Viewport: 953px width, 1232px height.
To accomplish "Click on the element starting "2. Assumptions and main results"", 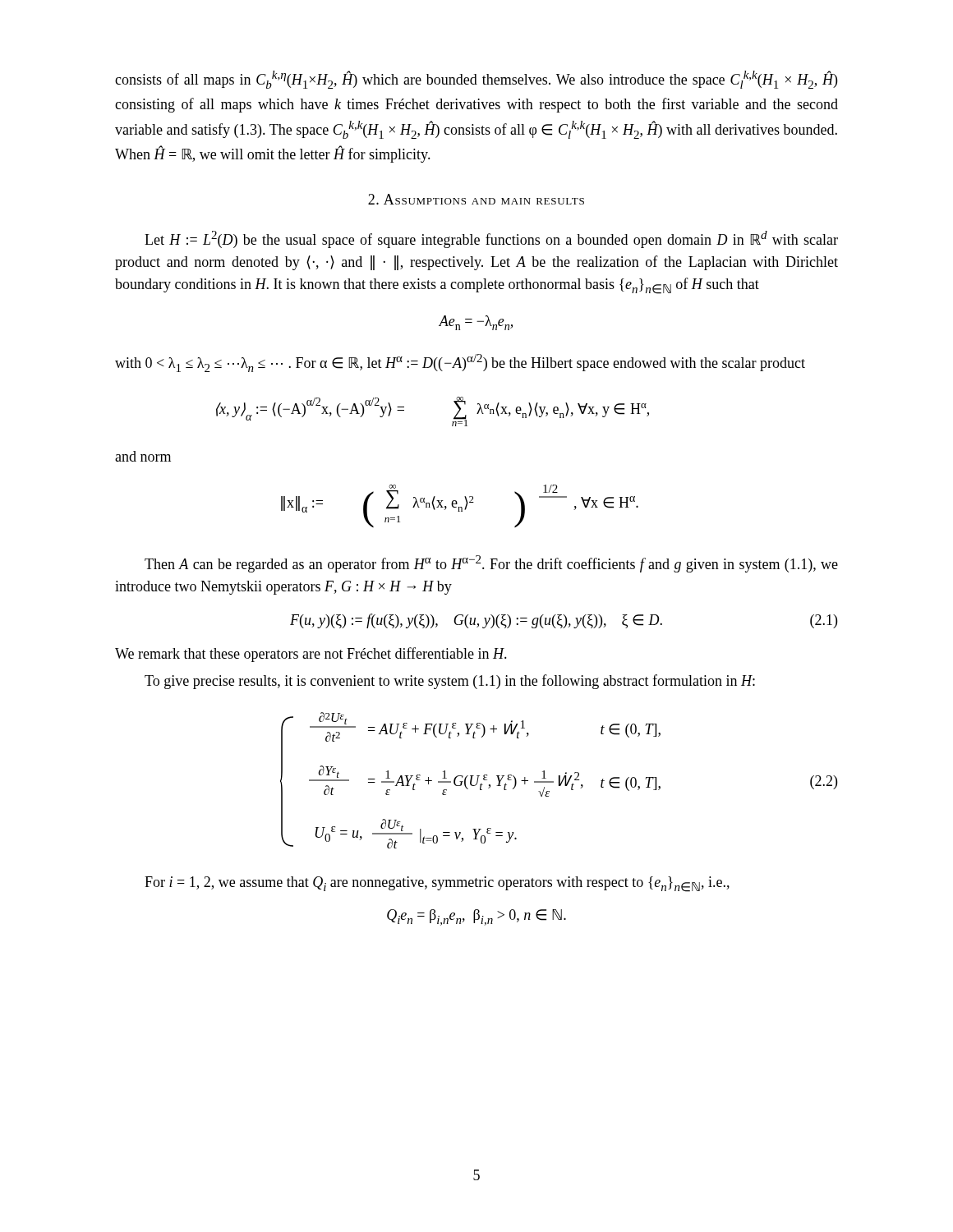I will [476, 200].
